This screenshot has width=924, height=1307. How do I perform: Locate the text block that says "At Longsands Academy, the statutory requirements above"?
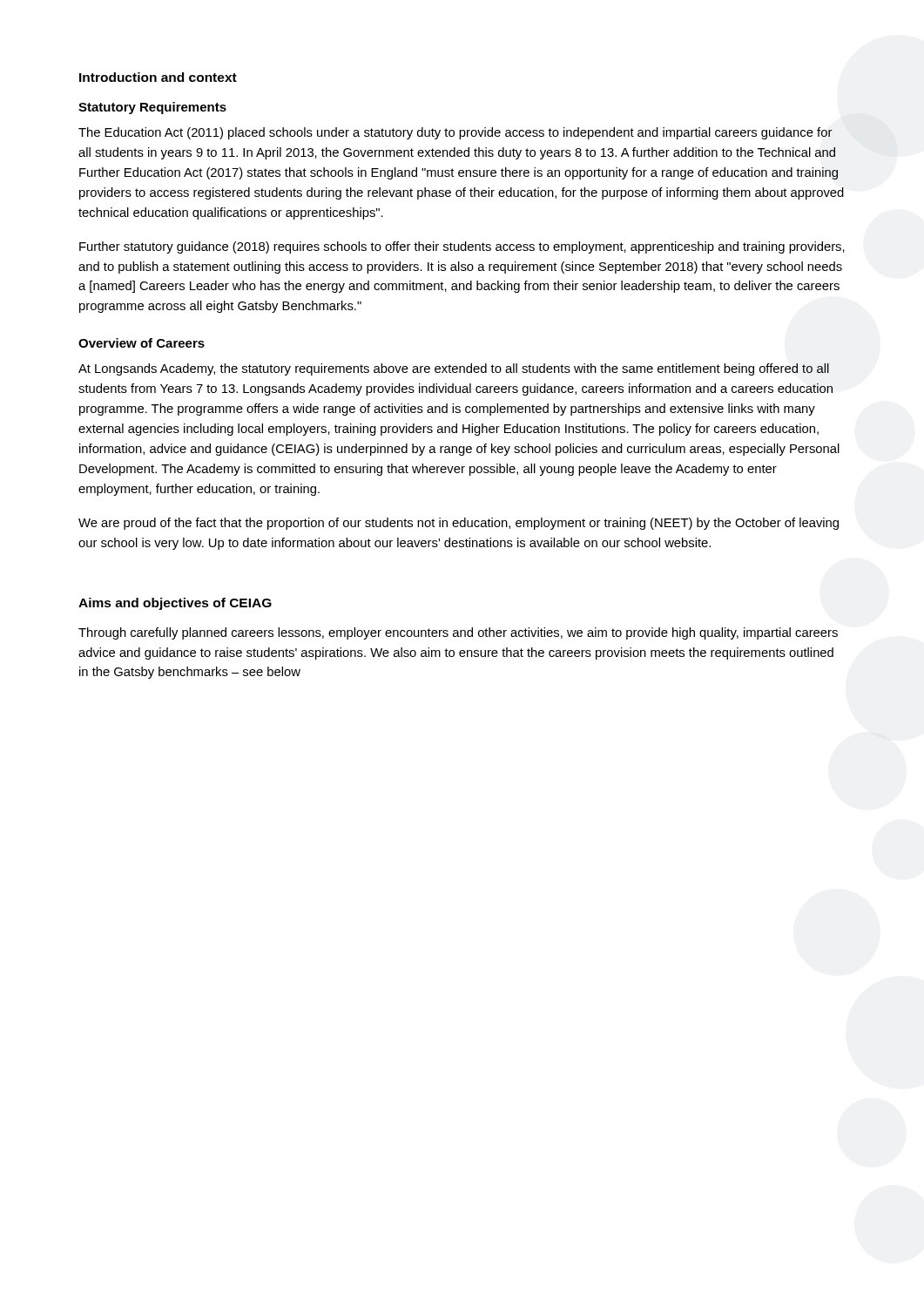pyautogui.click(x=459, y=429)
